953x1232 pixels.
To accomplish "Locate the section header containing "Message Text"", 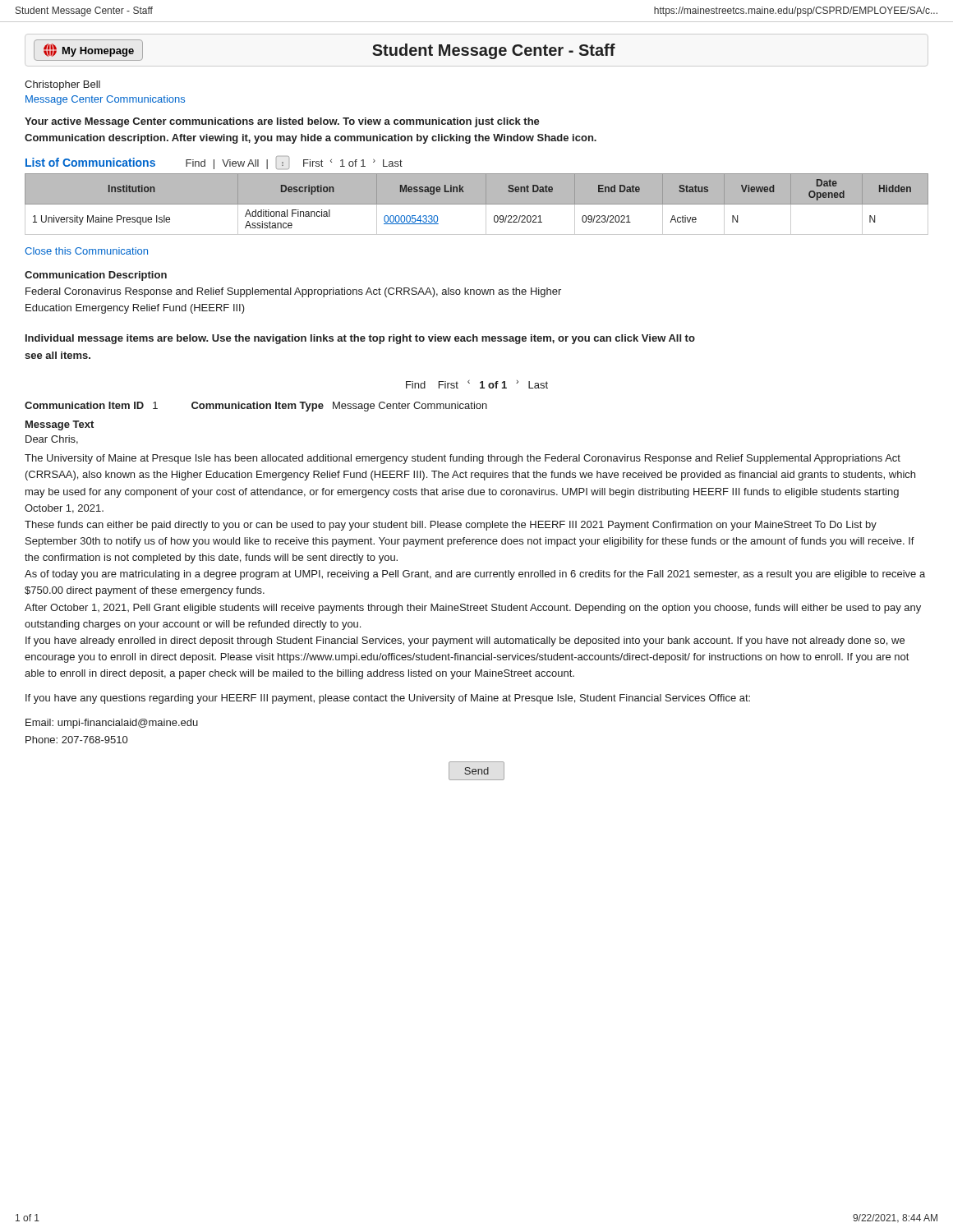I will click(59, 424).
